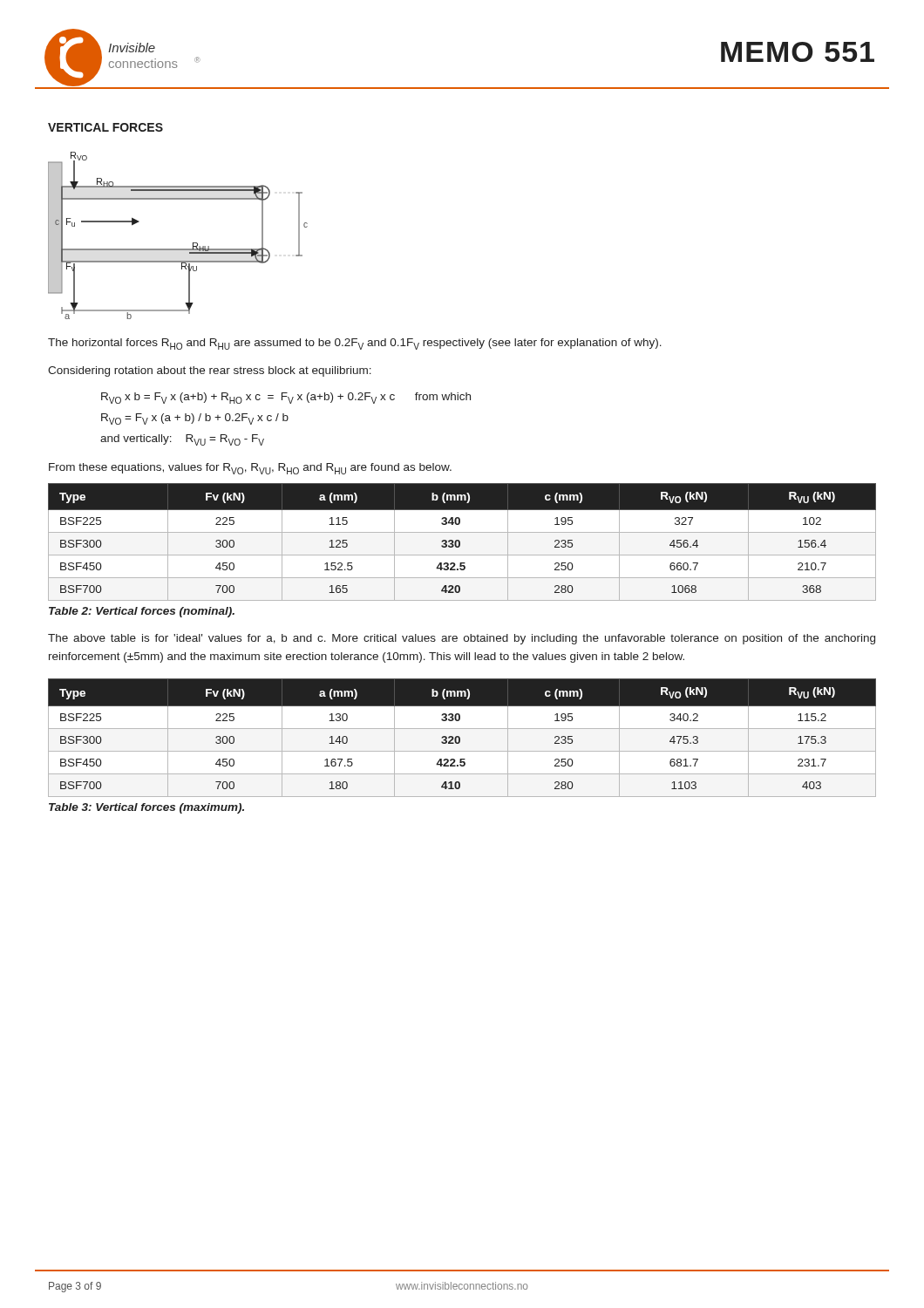Navigate to the region starting "Table 2: Vertical forces (nominal)."
Screen dimensions: 1308x924
[x=142, y=611]
